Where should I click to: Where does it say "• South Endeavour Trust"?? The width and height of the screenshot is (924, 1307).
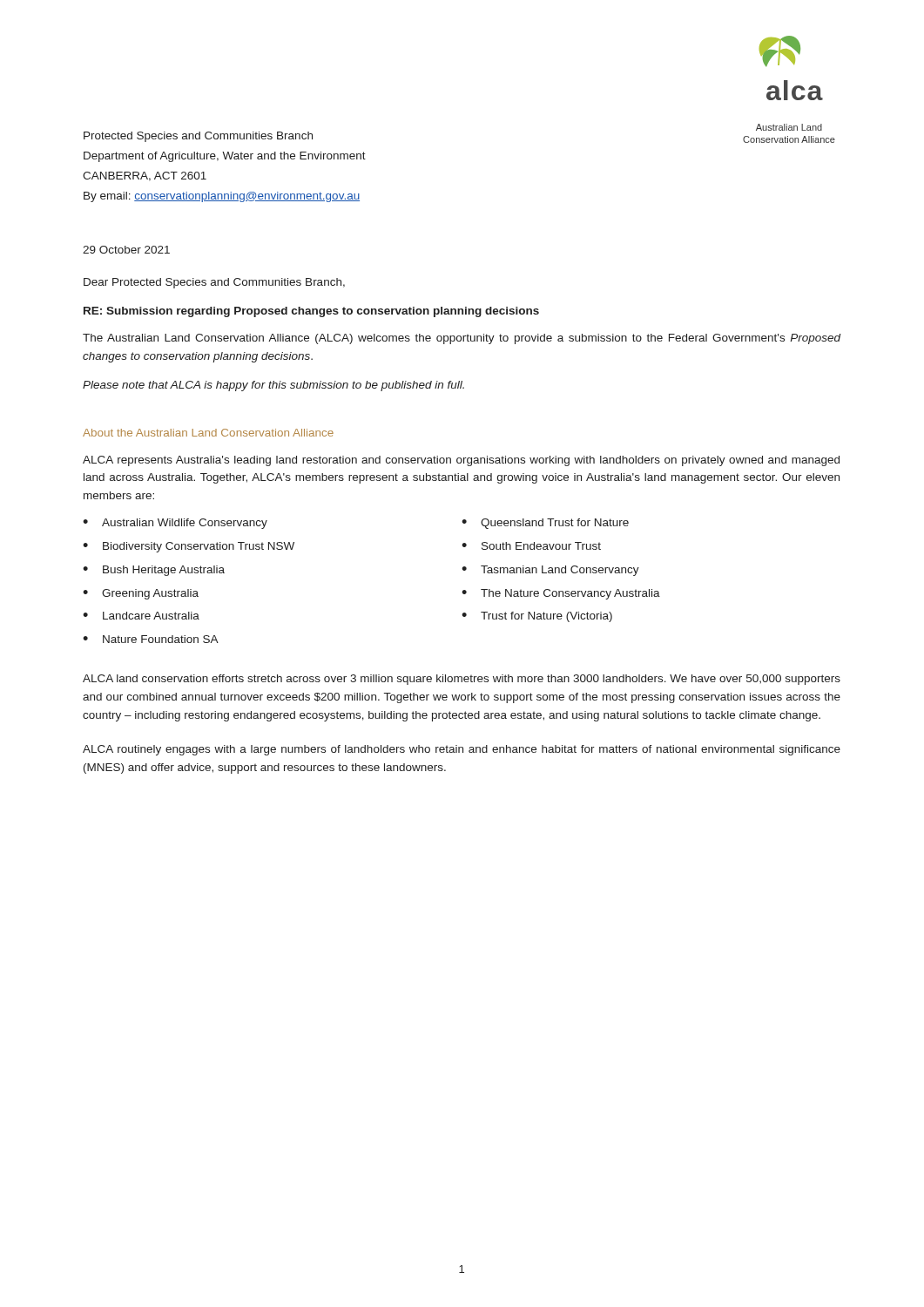(x=531, y=546)
